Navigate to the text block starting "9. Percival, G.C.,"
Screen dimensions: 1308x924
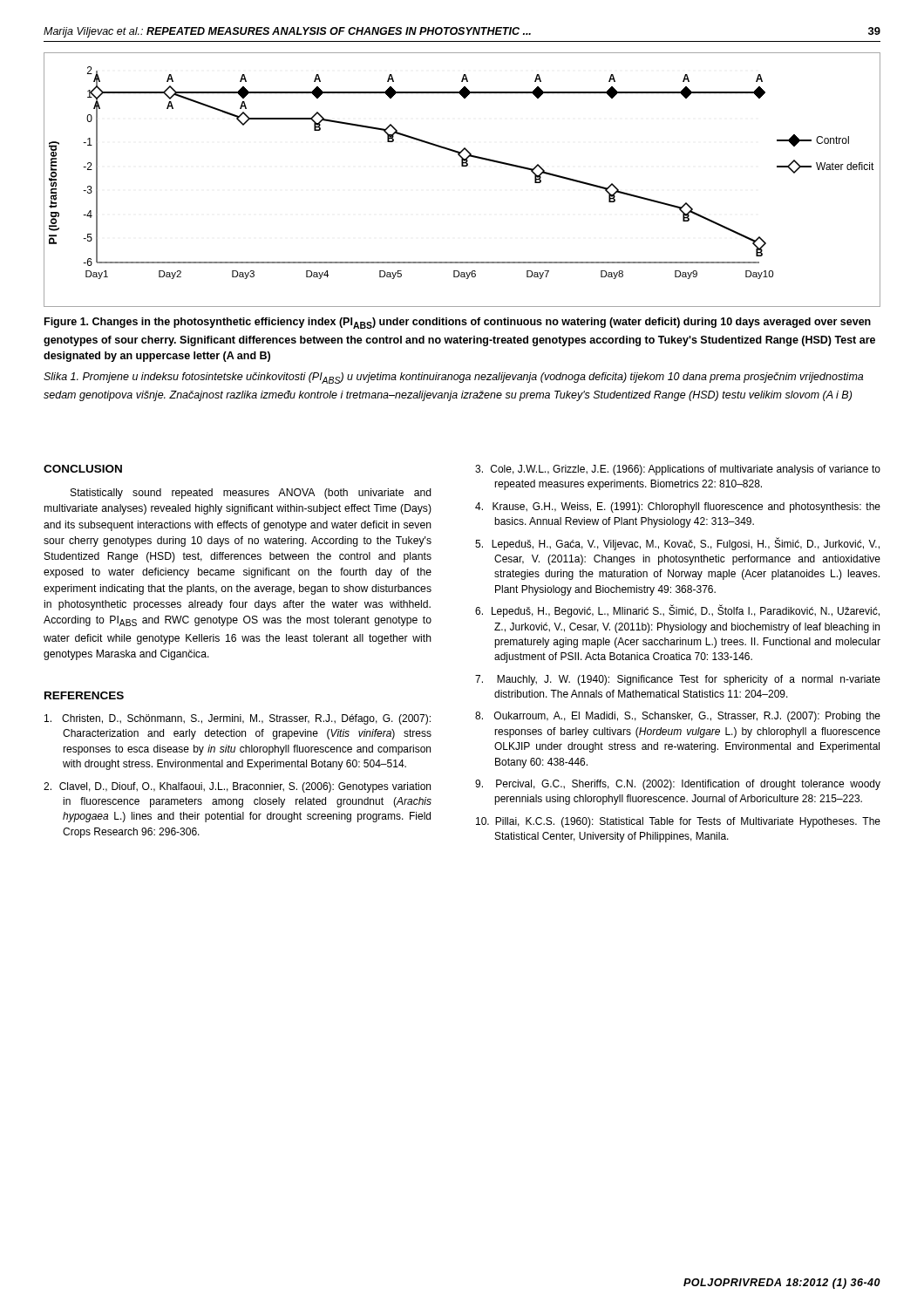(678, 792)
